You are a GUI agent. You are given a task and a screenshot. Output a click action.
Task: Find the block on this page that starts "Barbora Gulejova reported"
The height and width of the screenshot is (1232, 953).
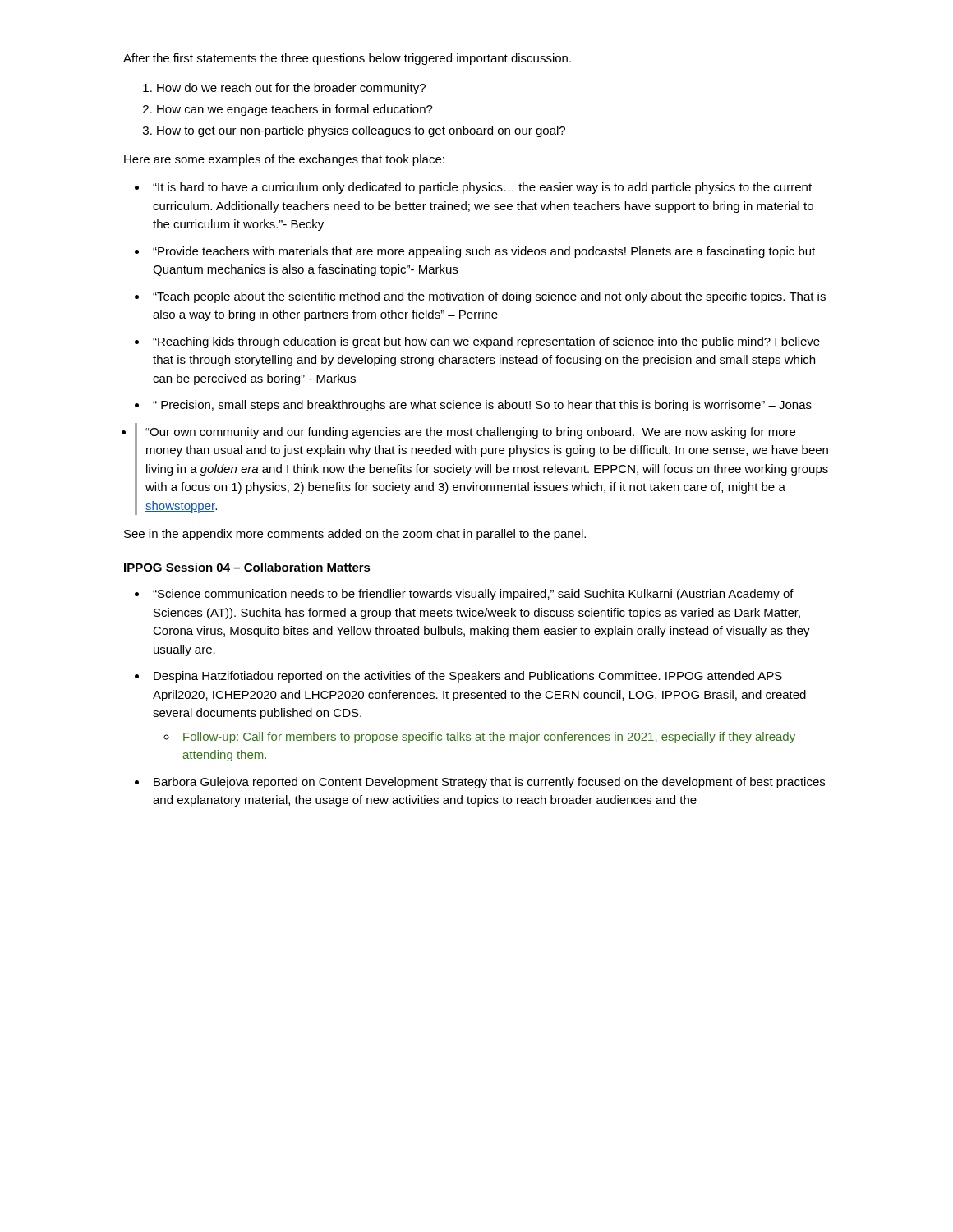point(489,790)
